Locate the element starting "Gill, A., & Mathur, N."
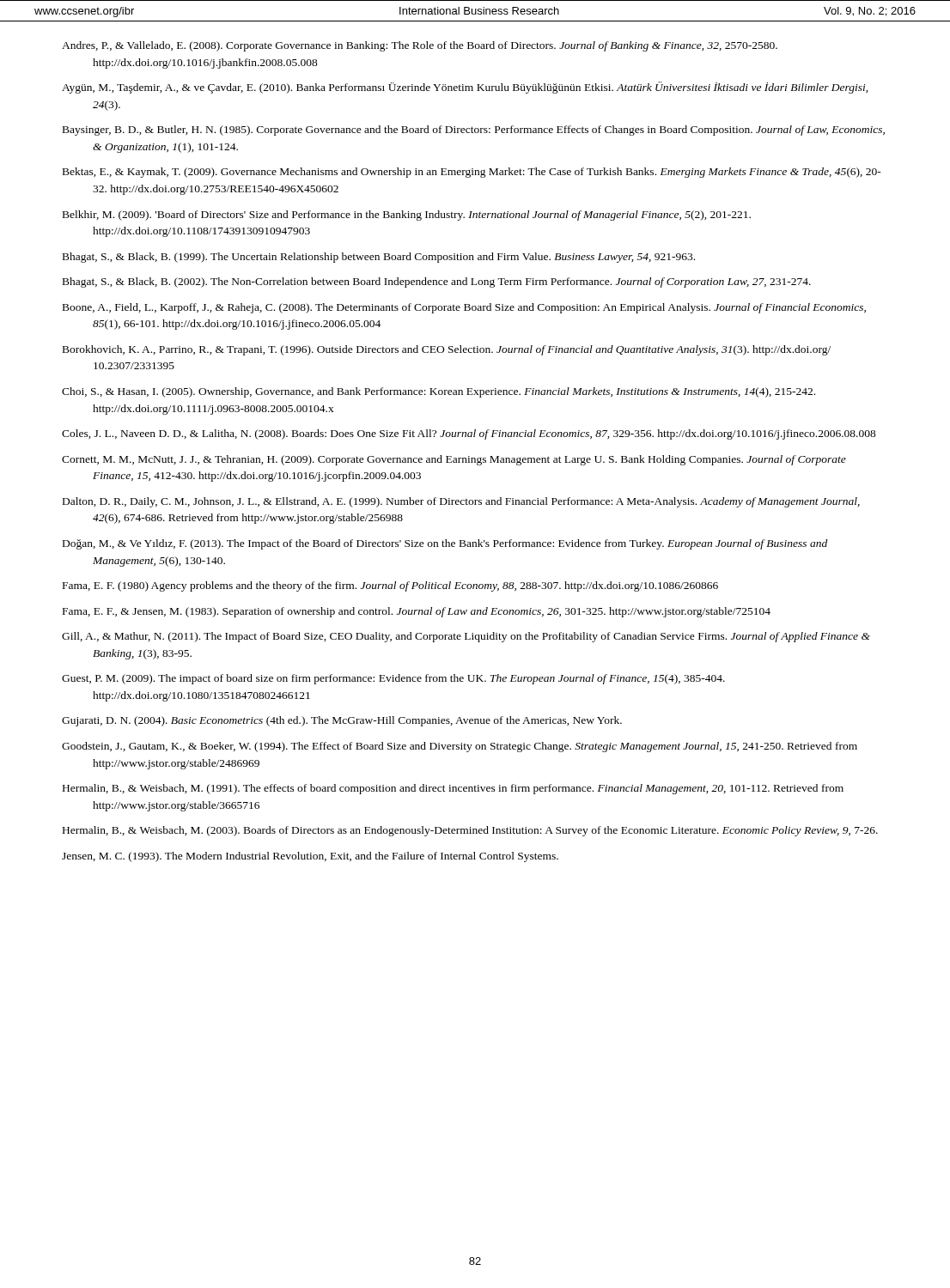The image size is (950, 1288). tap(466, 644)
